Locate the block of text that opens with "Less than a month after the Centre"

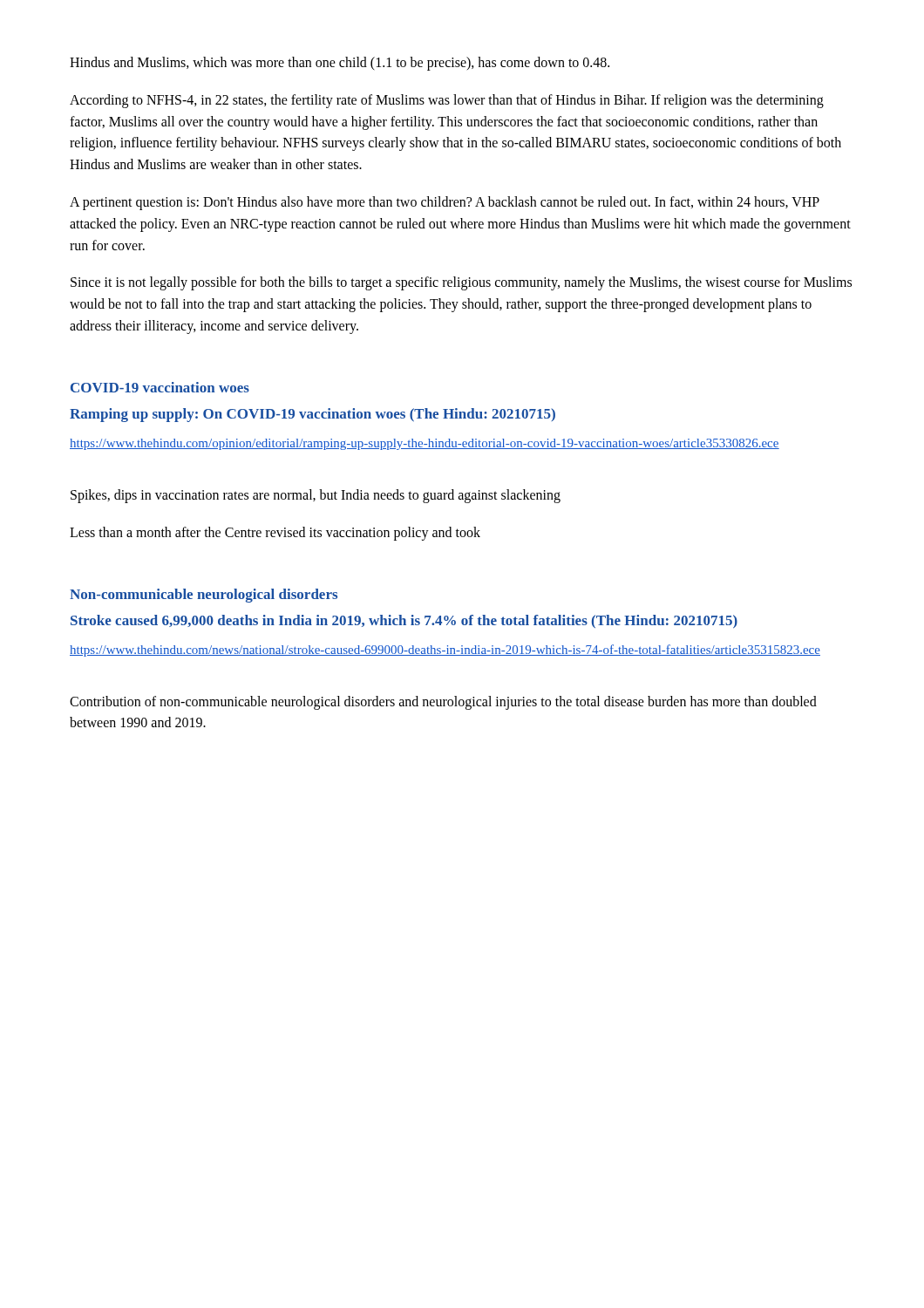pyautogui.click(x=275, y=532)
